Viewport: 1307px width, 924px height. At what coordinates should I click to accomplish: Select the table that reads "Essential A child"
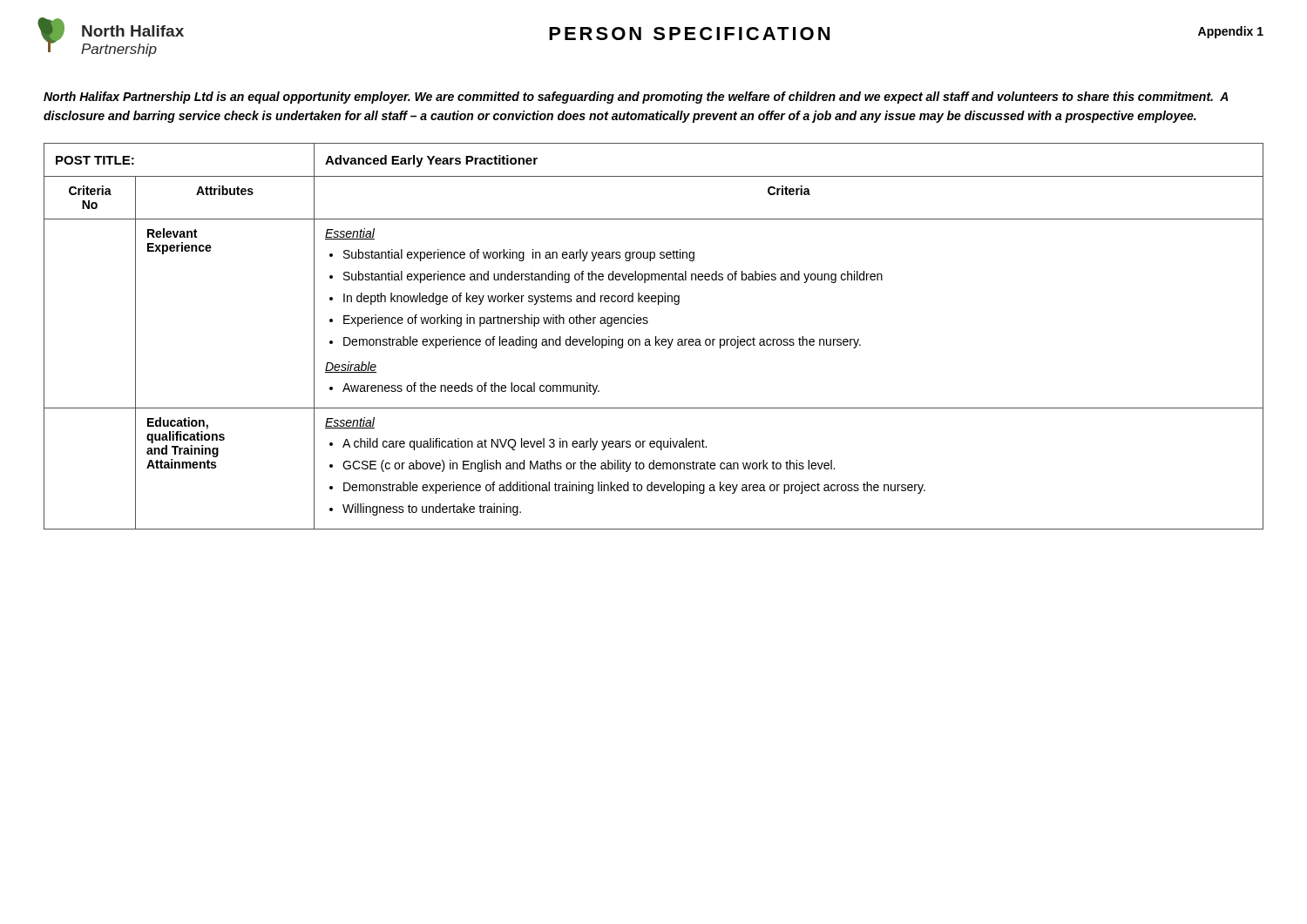pyautogui.click(x=654, y=336)
